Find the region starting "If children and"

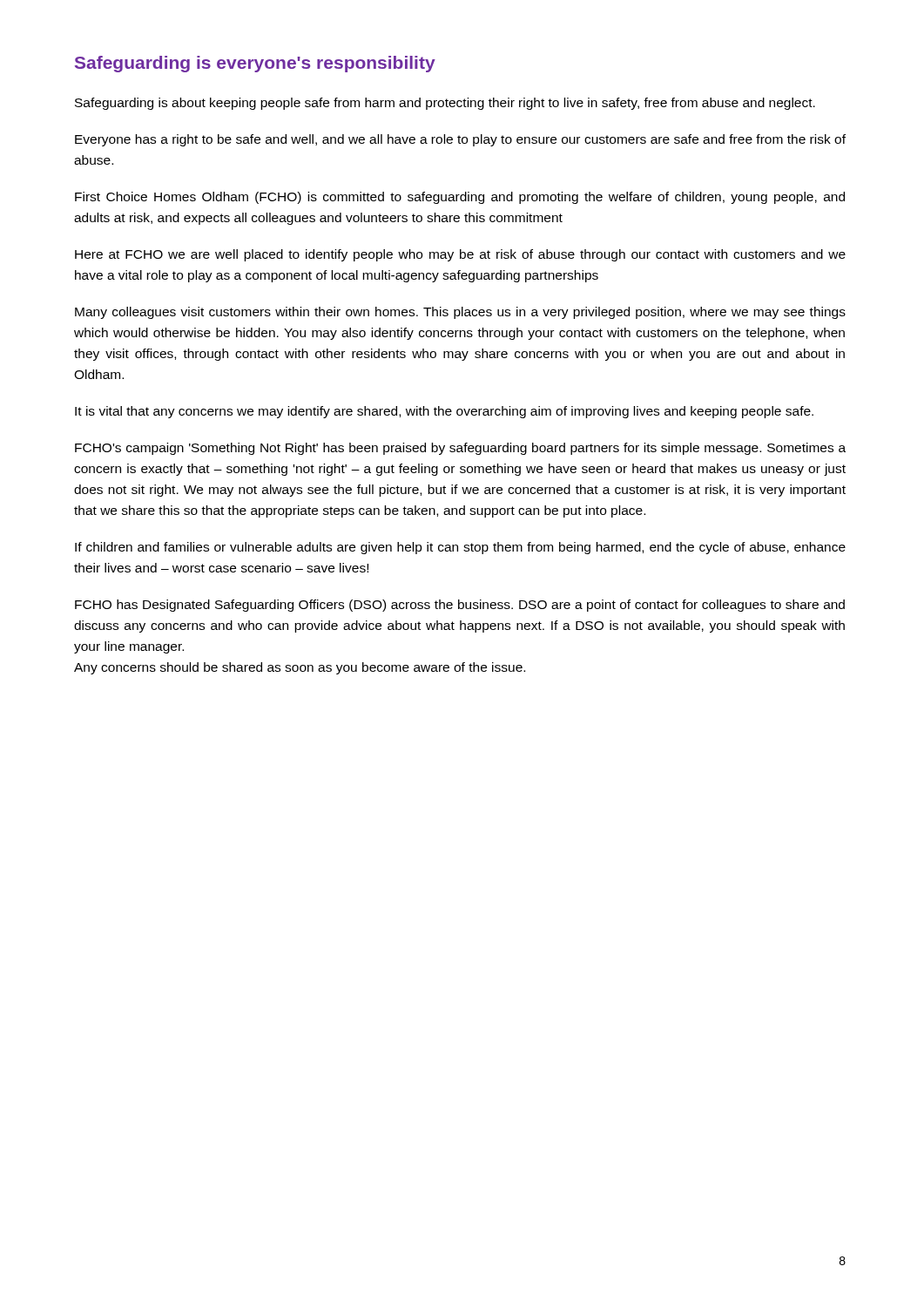coord(460,557)
